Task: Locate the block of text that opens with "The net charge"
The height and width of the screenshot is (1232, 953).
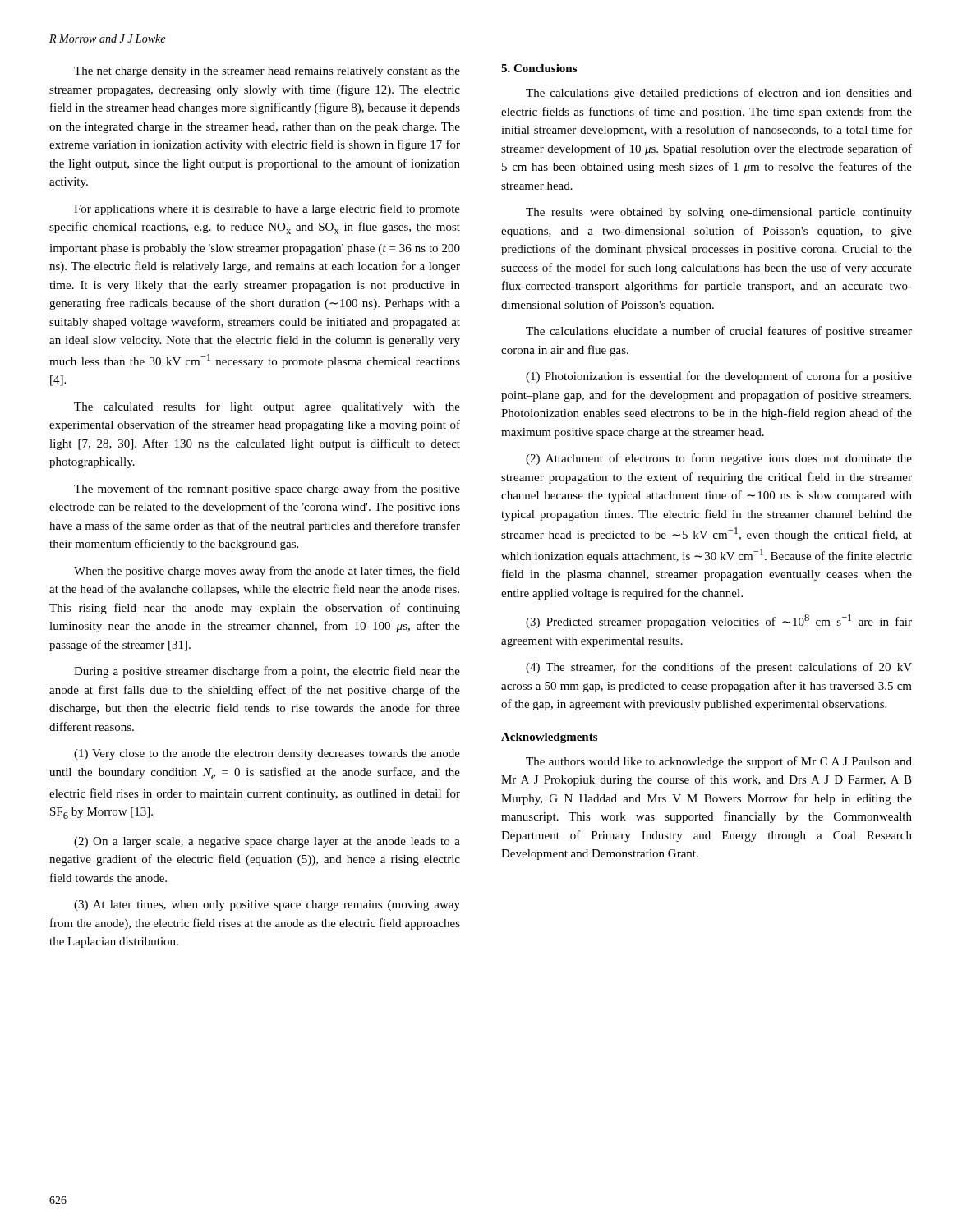Action: tap(255, 126)
